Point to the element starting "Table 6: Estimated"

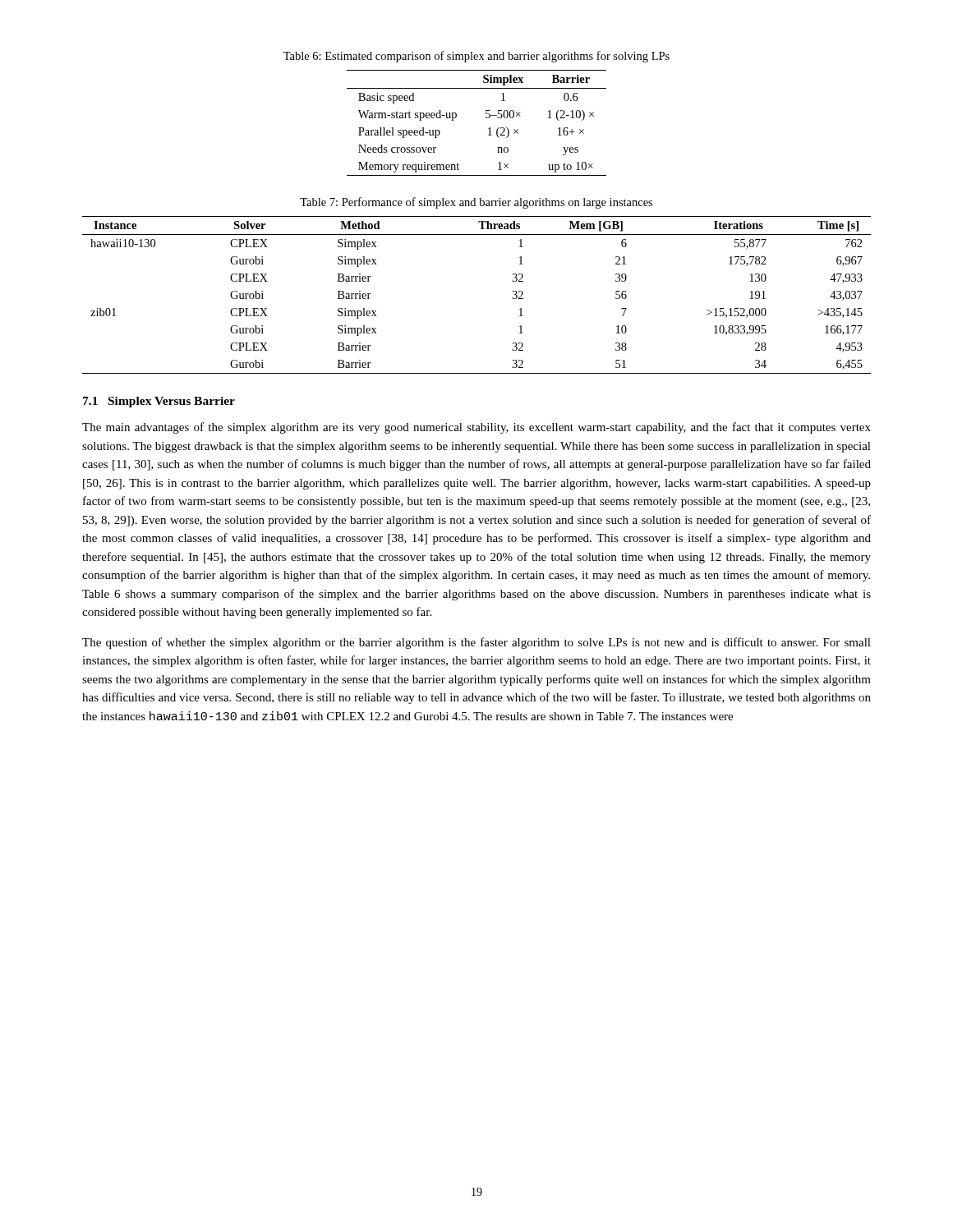(x=476, y=56)
